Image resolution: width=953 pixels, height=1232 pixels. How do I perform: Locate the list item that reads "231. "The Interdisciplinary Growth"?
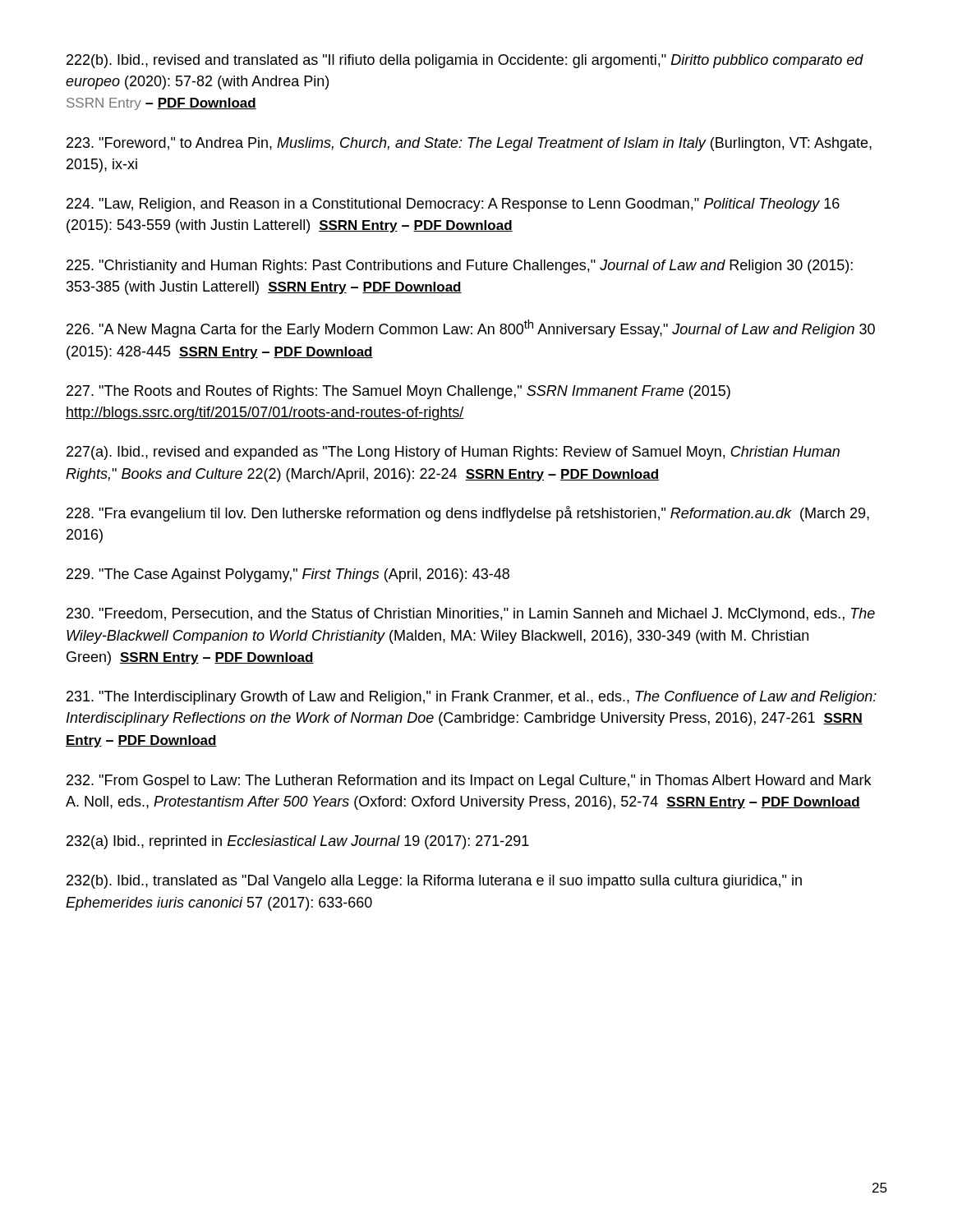471,718
